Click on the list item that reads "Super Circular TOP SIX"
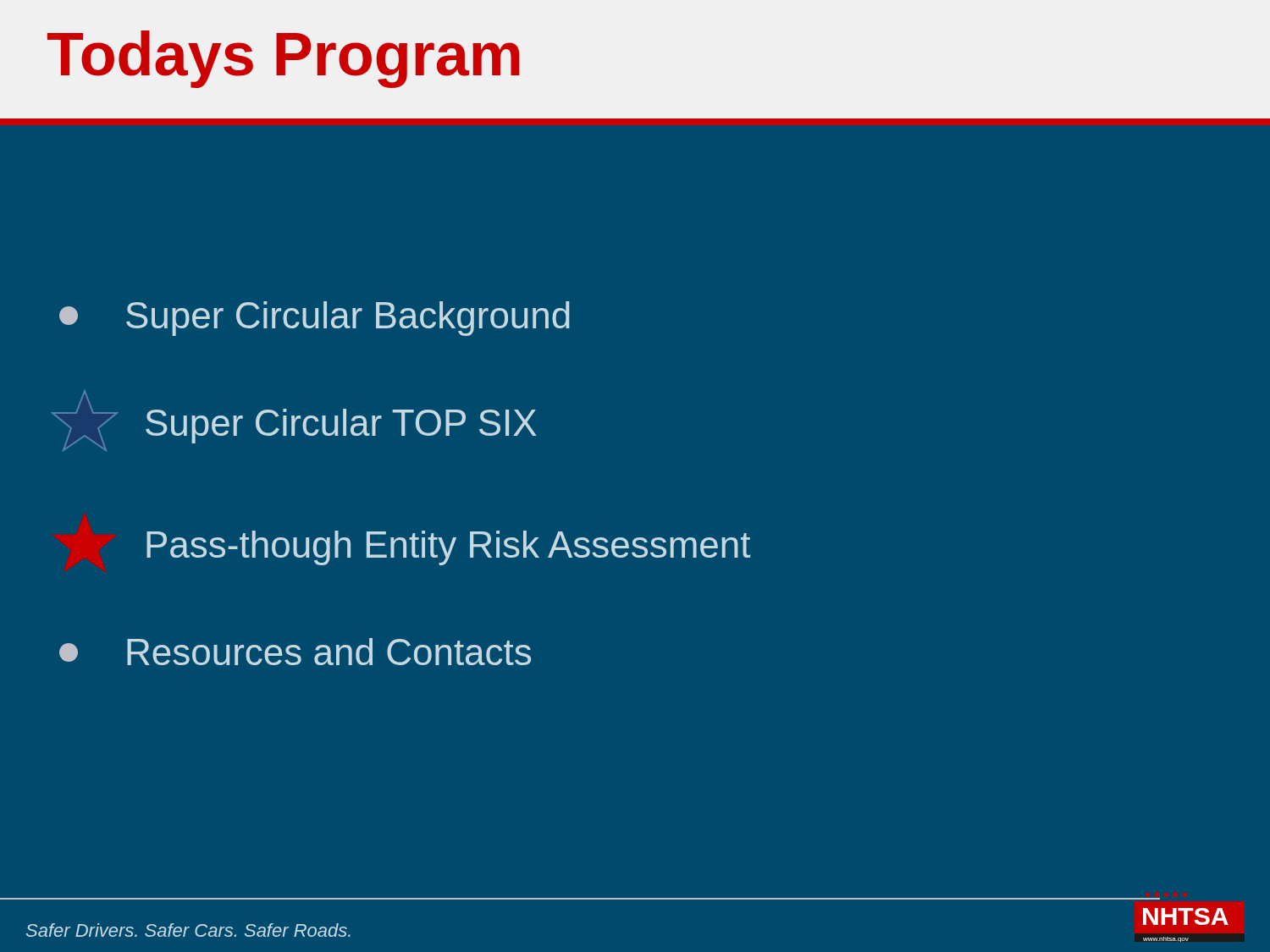The image size is (1270, 952). pyautogui.click(x=294, y=423)
